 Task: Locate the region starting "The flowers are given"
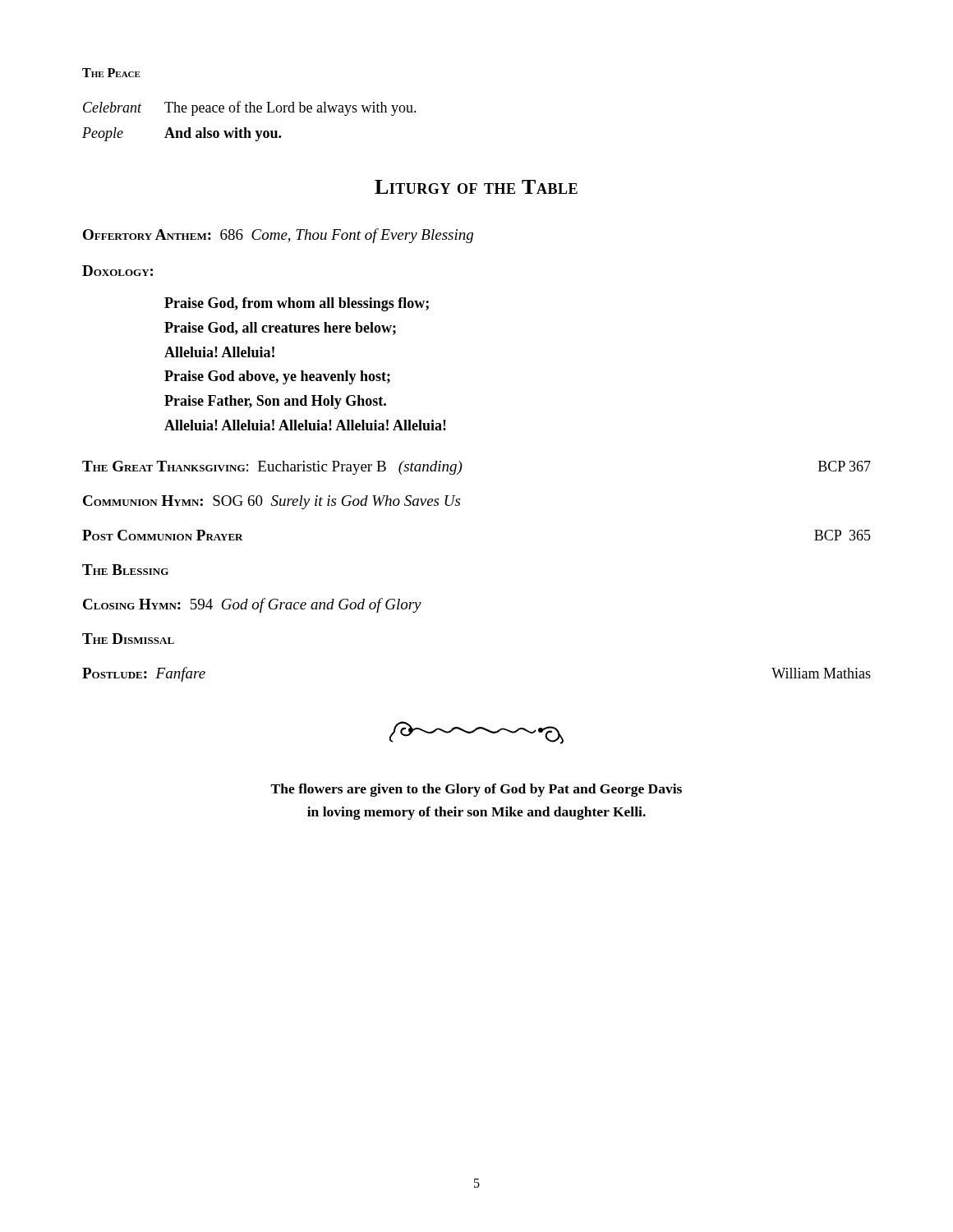tap(476, 800)
